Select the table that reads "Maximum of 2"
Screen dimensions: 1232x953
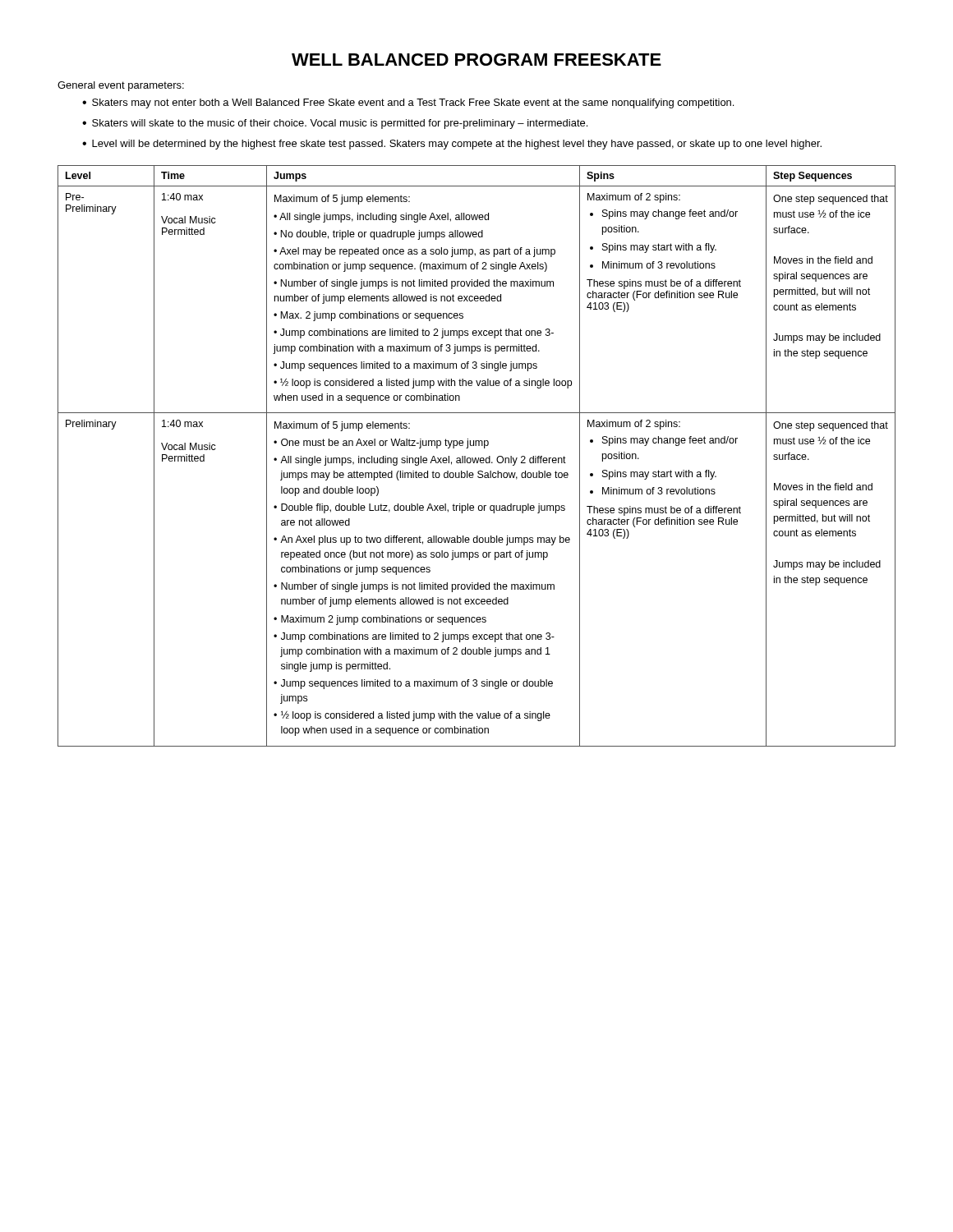point(476,456)
